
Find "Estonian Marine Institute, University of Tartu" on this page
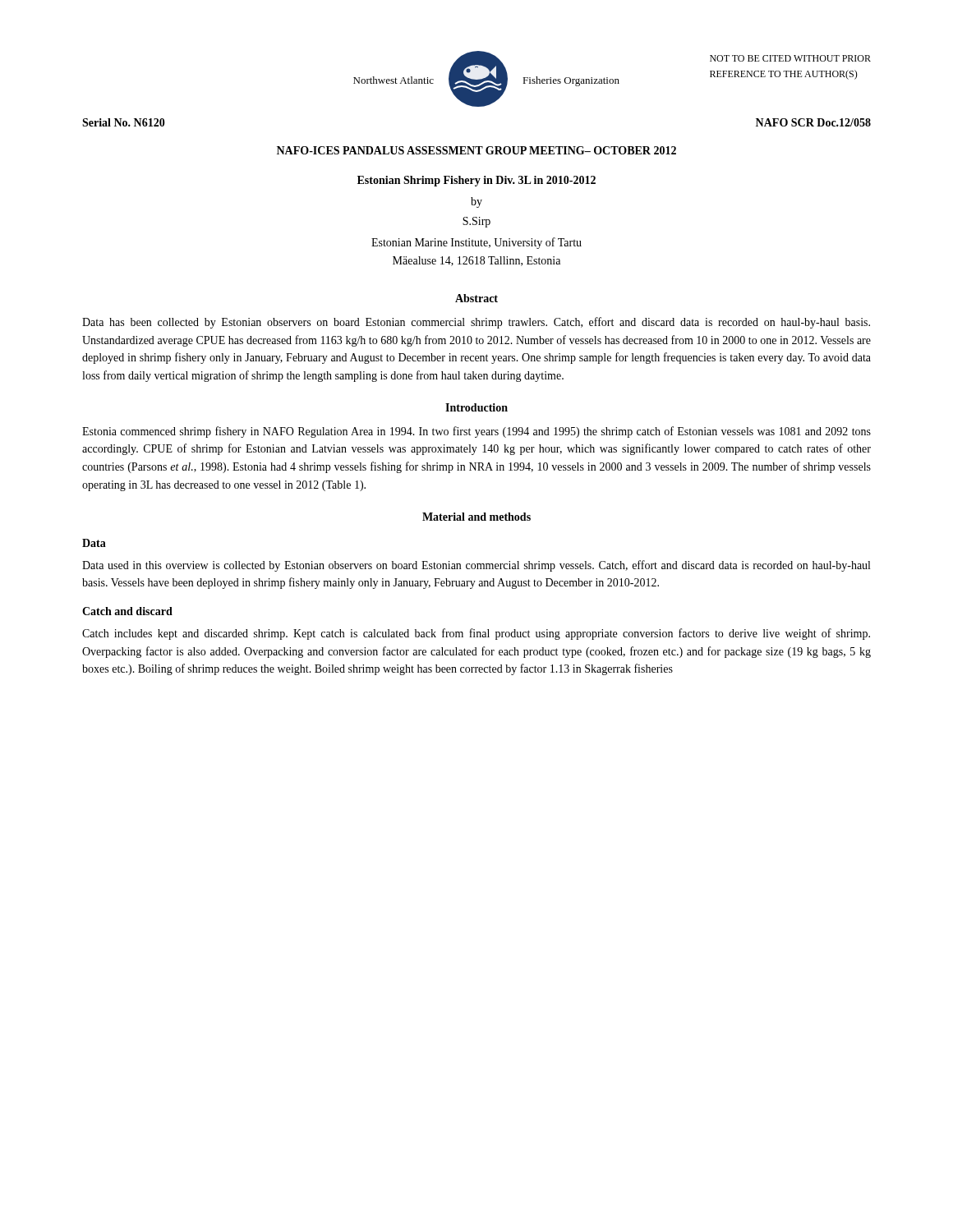[476, 243]
